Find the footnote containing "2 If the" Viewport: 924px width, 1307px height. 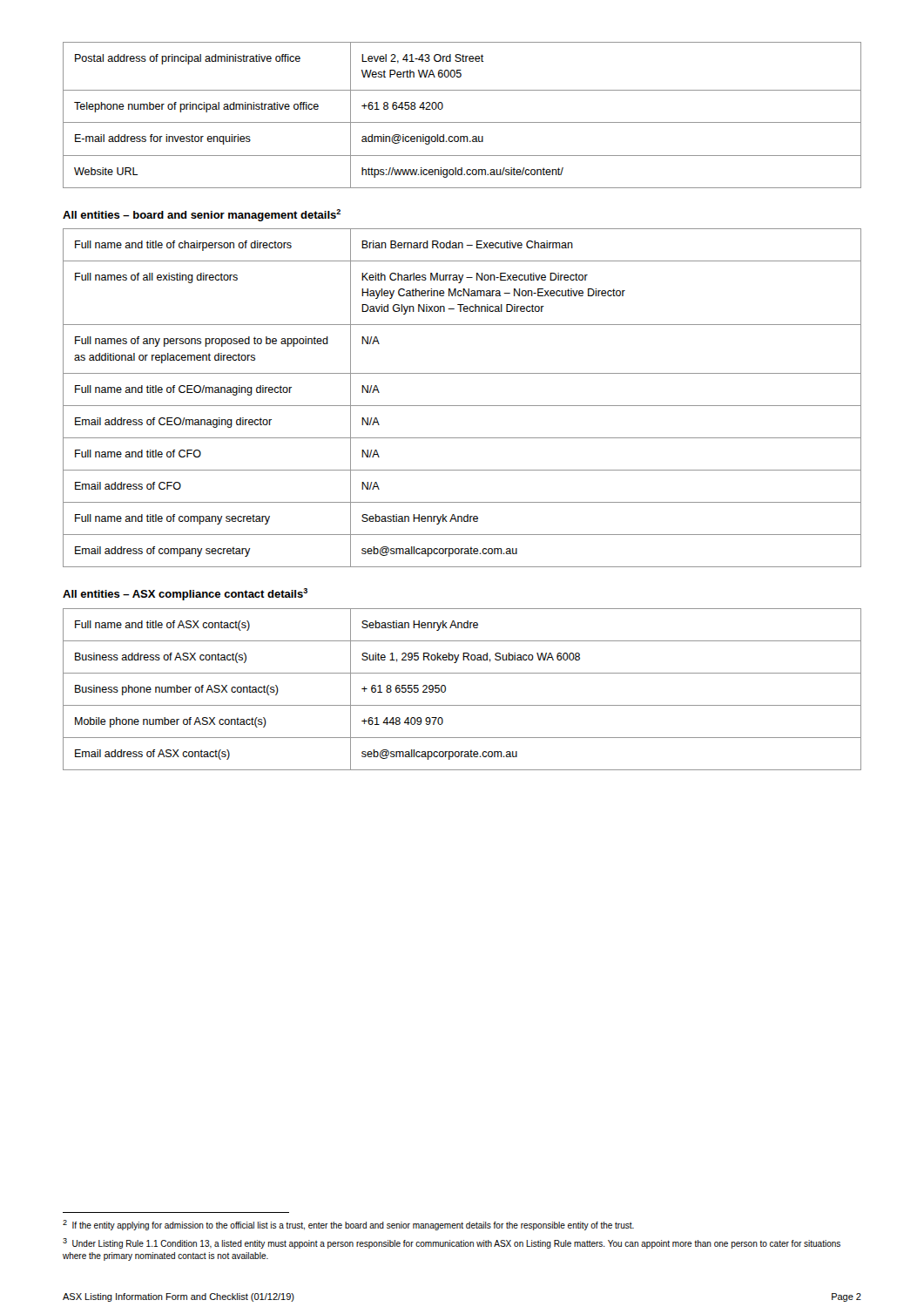(348, 1225)
